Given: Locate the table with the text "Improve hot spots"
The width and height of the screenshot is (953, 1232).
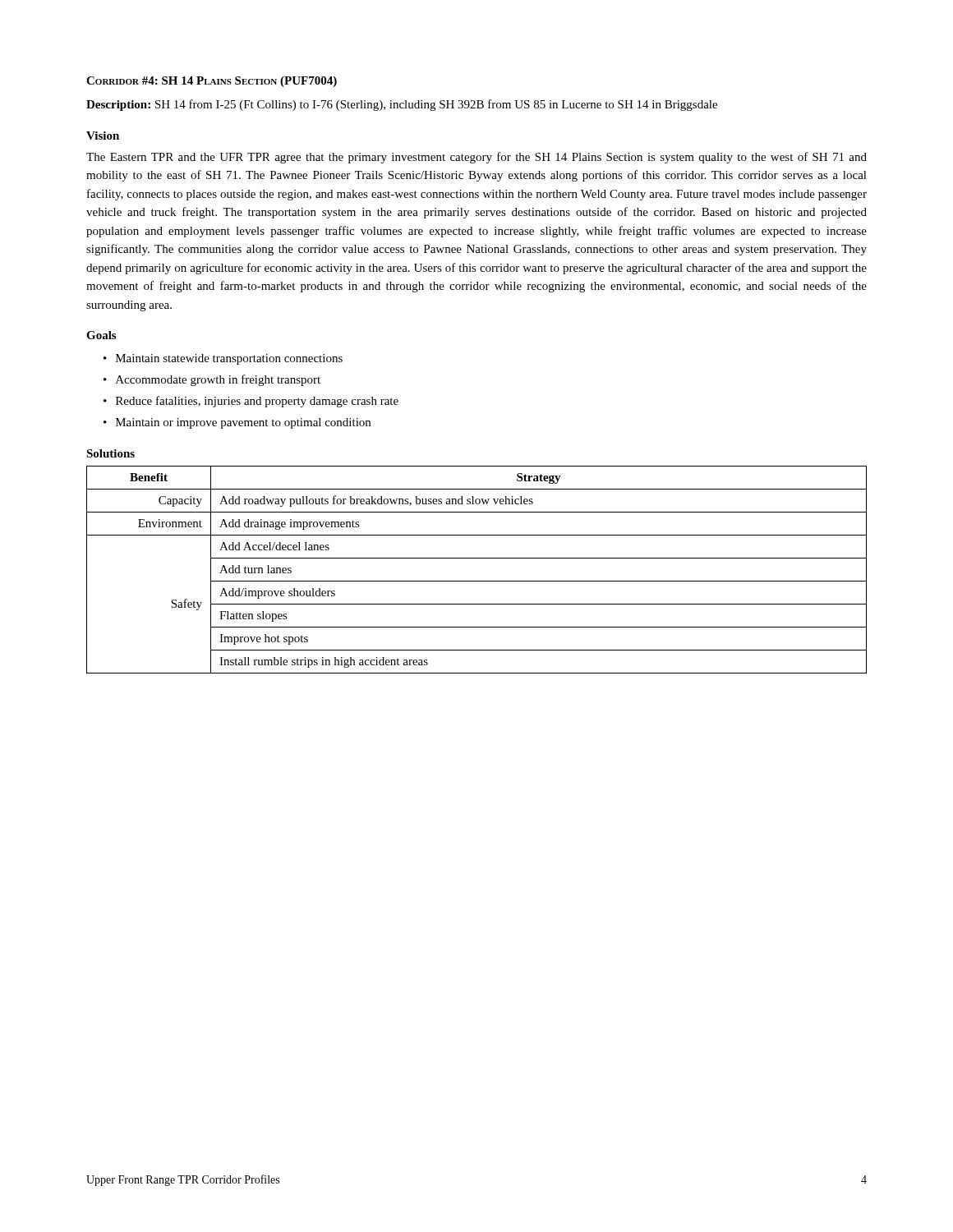Looking at the screenshot, I should 476,570.
